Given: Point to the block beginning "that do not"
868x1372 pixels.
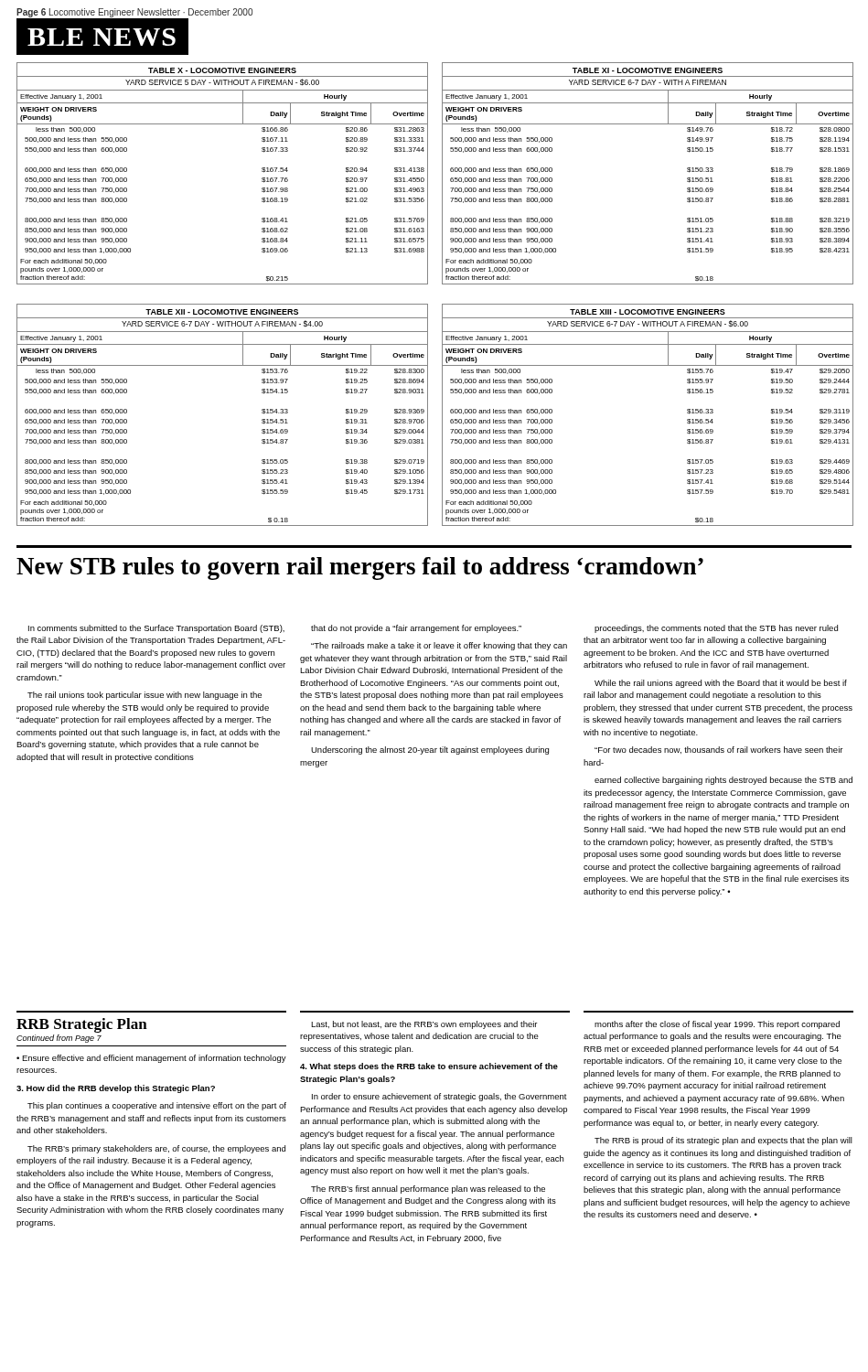Looking at the screenshot, I should 435,695.
